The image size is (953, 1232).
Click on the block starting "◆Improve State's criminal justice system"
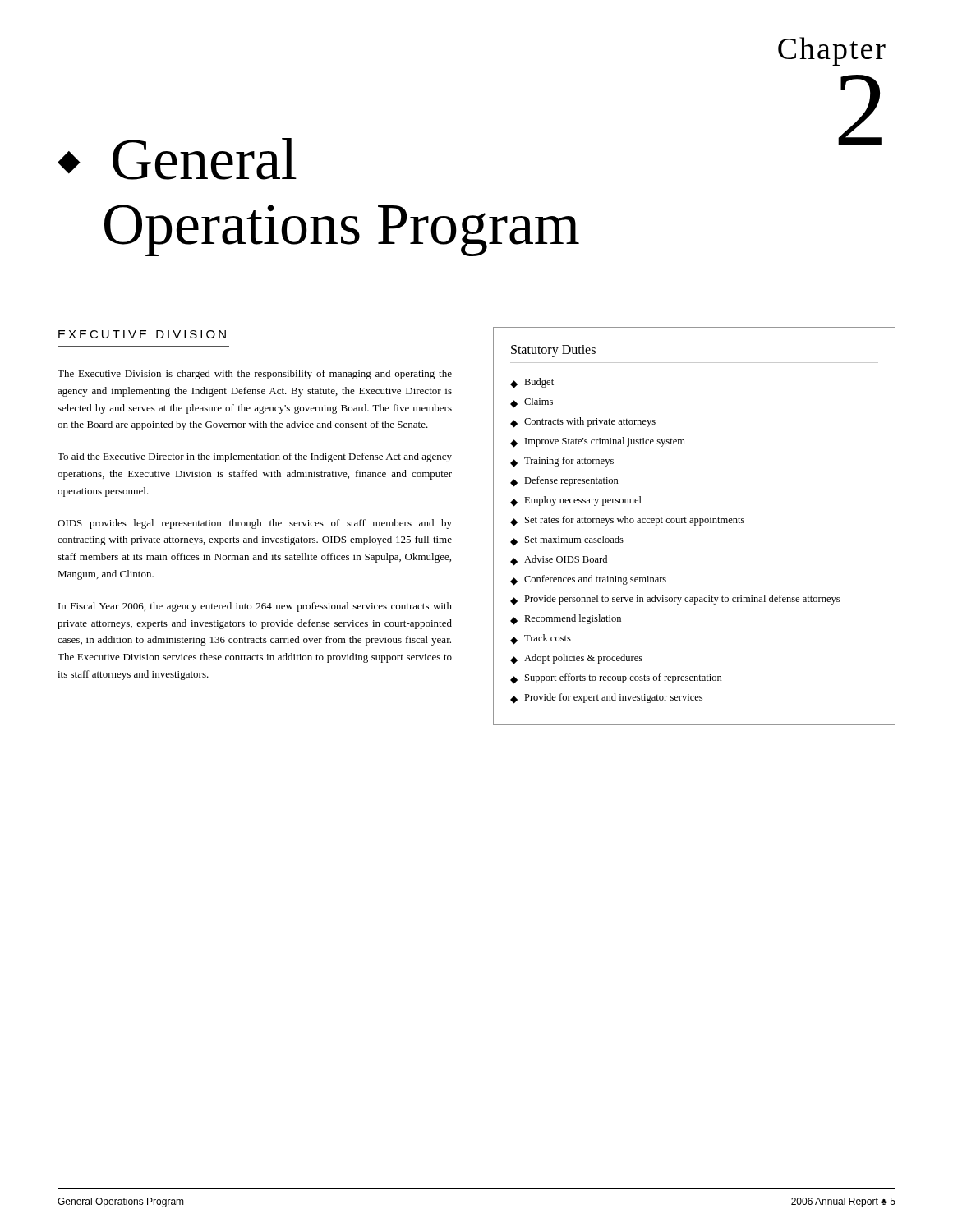click(598, 442)
